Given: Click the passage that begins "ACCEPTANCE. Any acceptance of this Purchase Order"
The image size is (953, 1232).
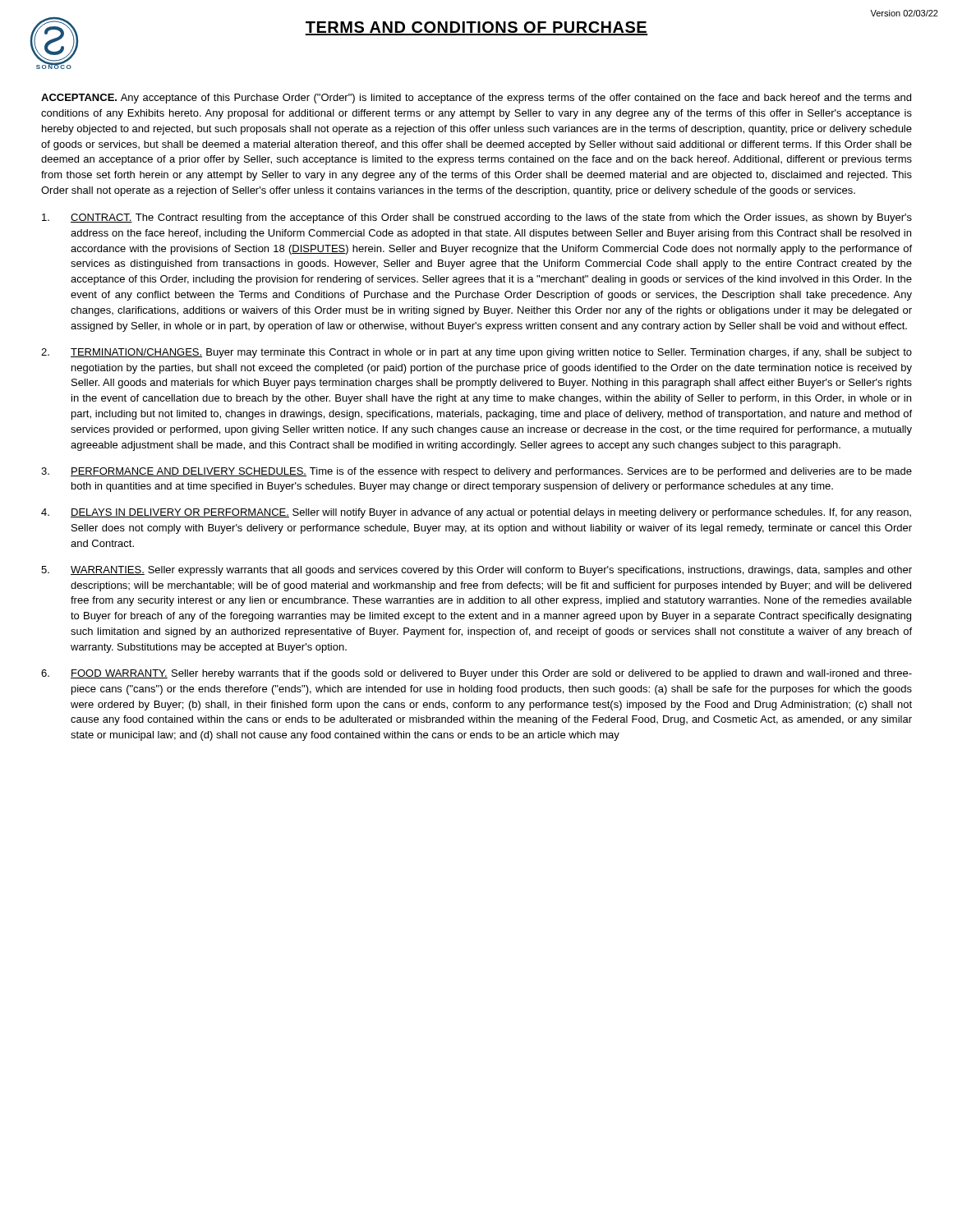Looking at the screenshot, I should pos(476,144).
